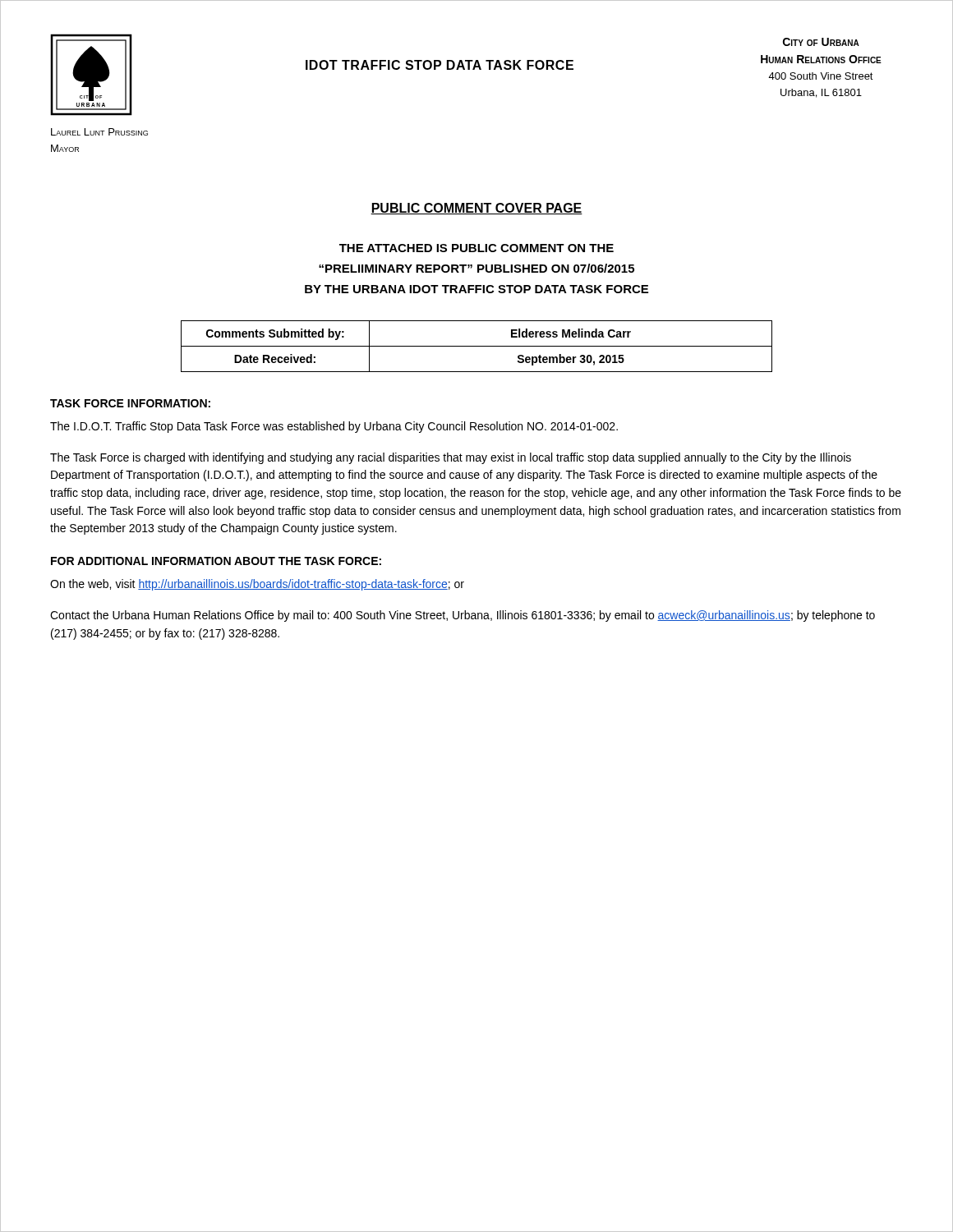The width and height of the screenshot is (953, 1232).
Task: Select the section header with the text "TASK FORCE INFORMATION:"
Action: pyautogui.click(x=131, y=403)
